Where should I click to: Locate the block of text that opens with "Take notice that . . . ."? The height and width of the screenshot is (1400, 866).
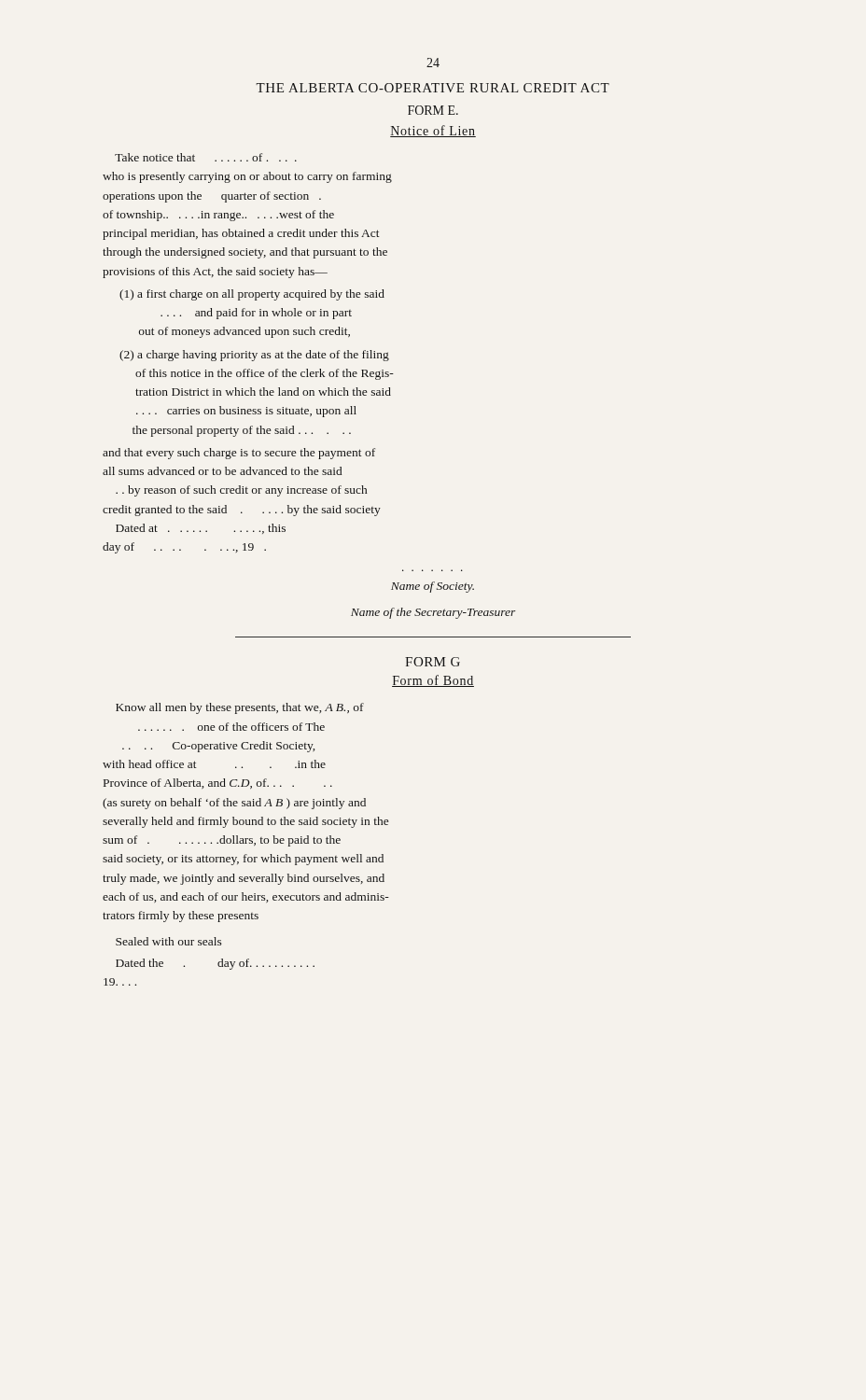coord(247,214)
